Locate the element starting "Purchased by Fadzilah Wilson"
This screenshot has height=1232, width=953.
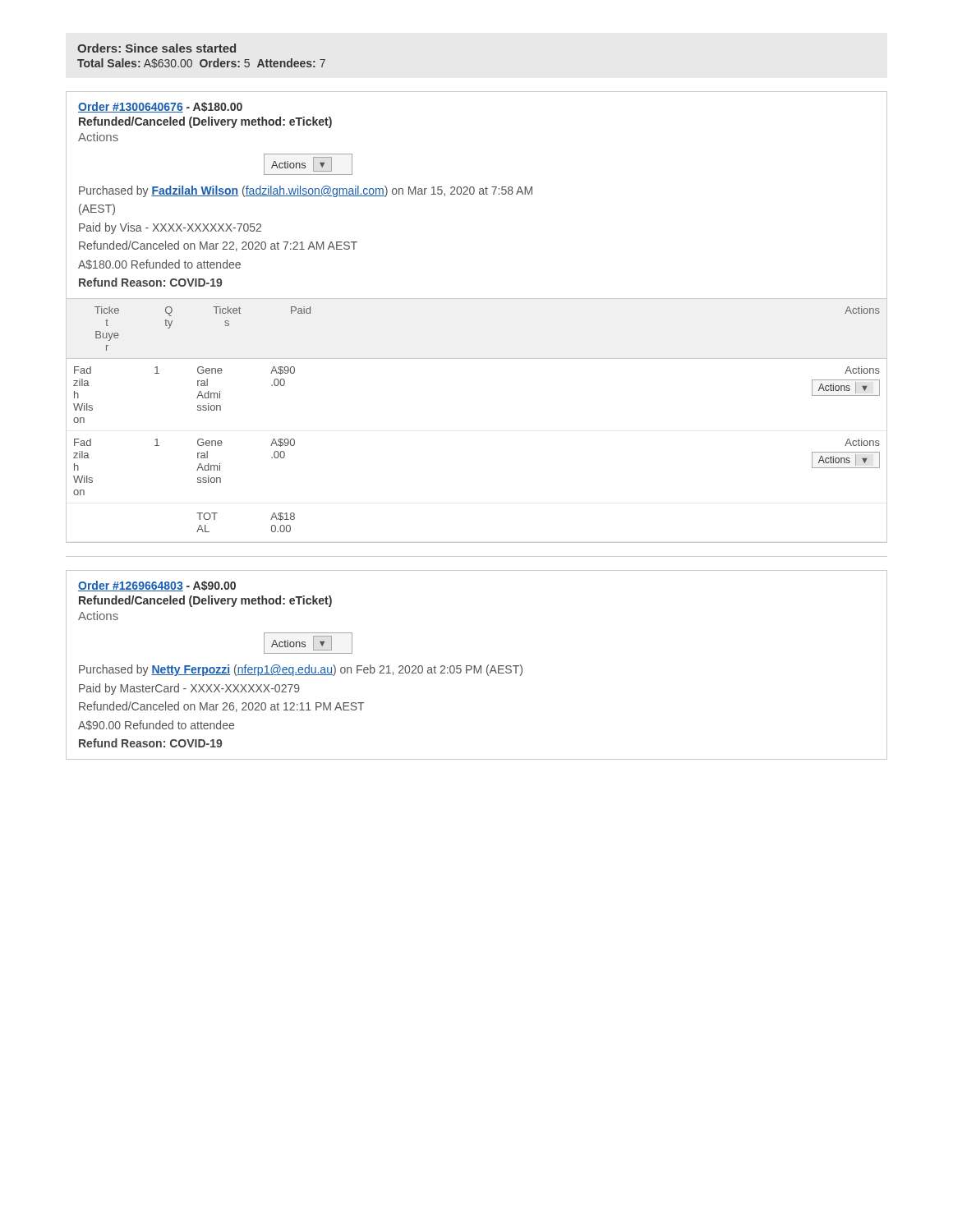pyautogui.click(x=306, y=236)
